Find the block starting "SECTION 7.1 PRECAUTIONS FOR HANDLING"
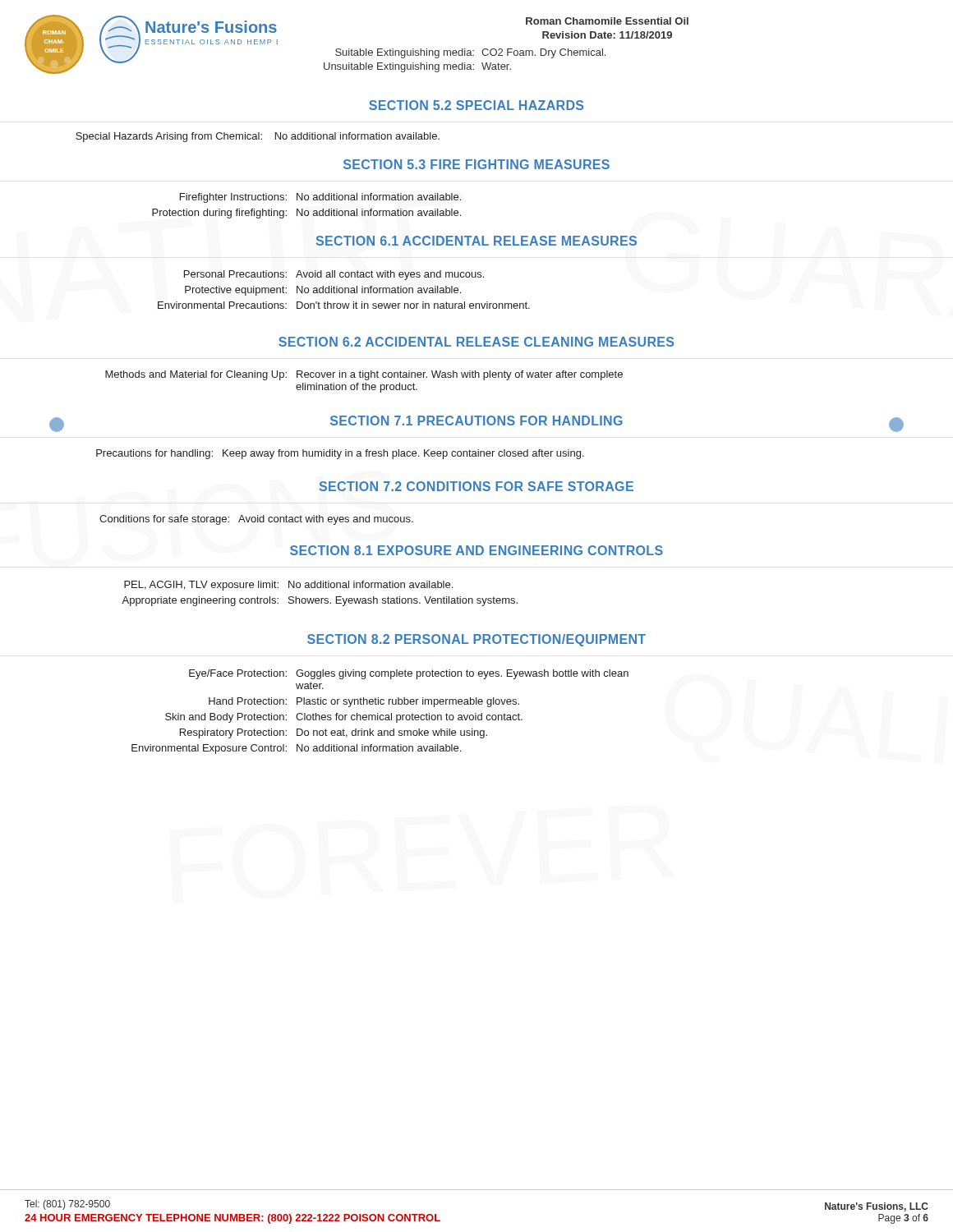 [x=476, y=421]
